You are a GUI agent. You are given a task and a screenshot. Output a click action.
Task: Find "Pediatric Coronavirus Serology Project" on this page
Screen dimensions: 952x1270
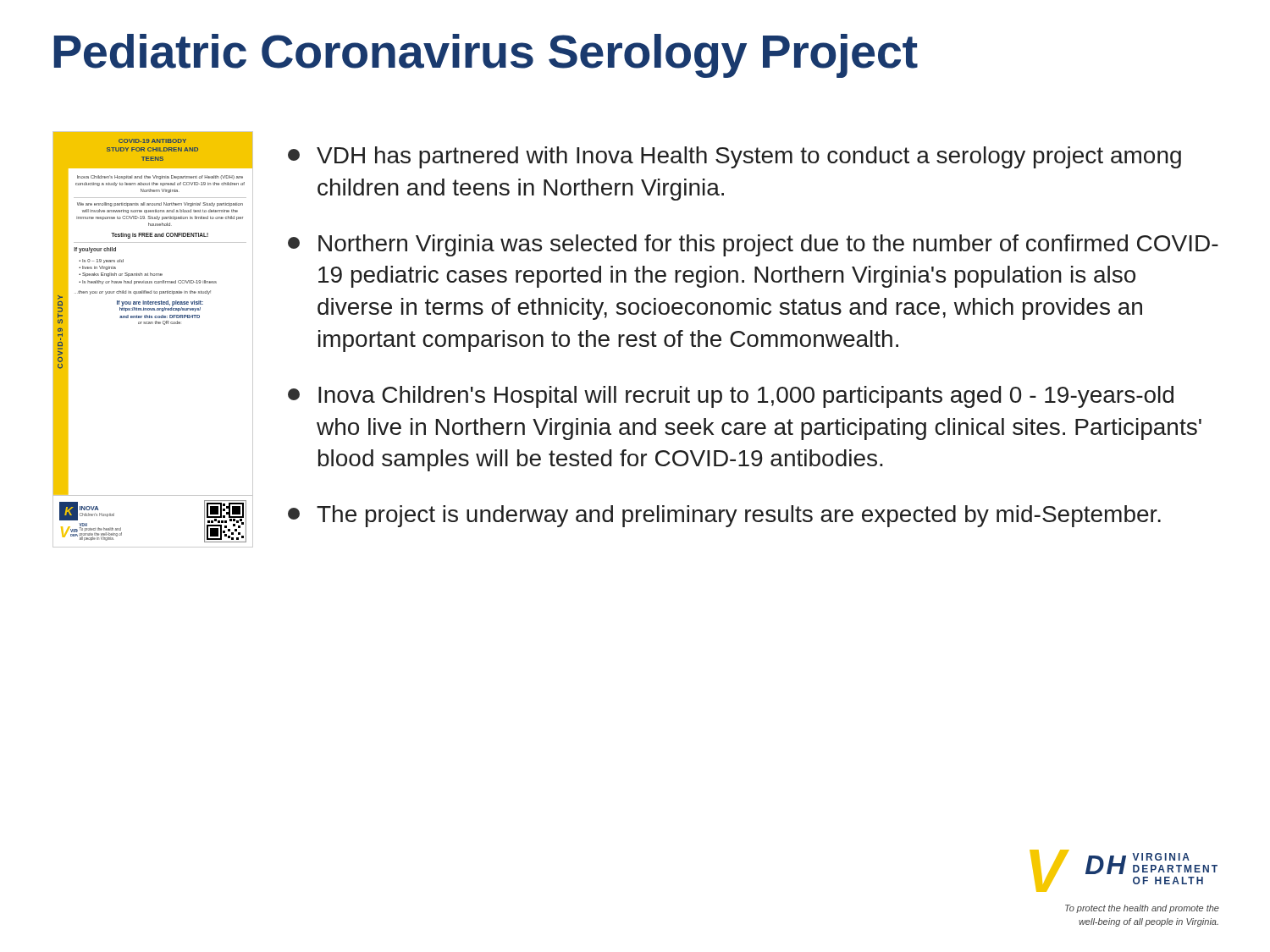click(484, 51)
